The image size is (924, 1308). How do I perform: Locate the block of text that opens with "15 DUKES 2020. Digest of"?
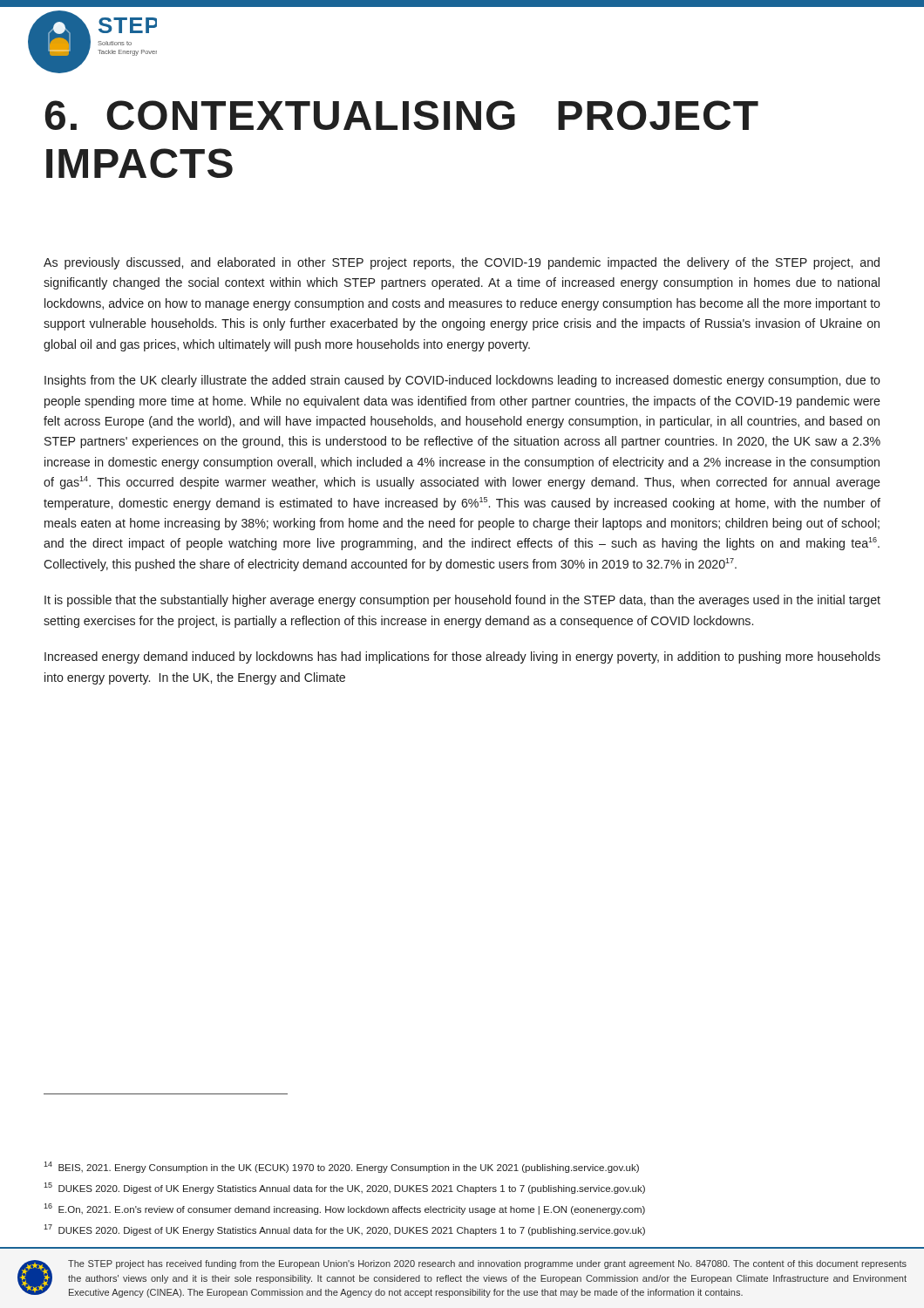pyautogui.click(x=345, y=1187)
